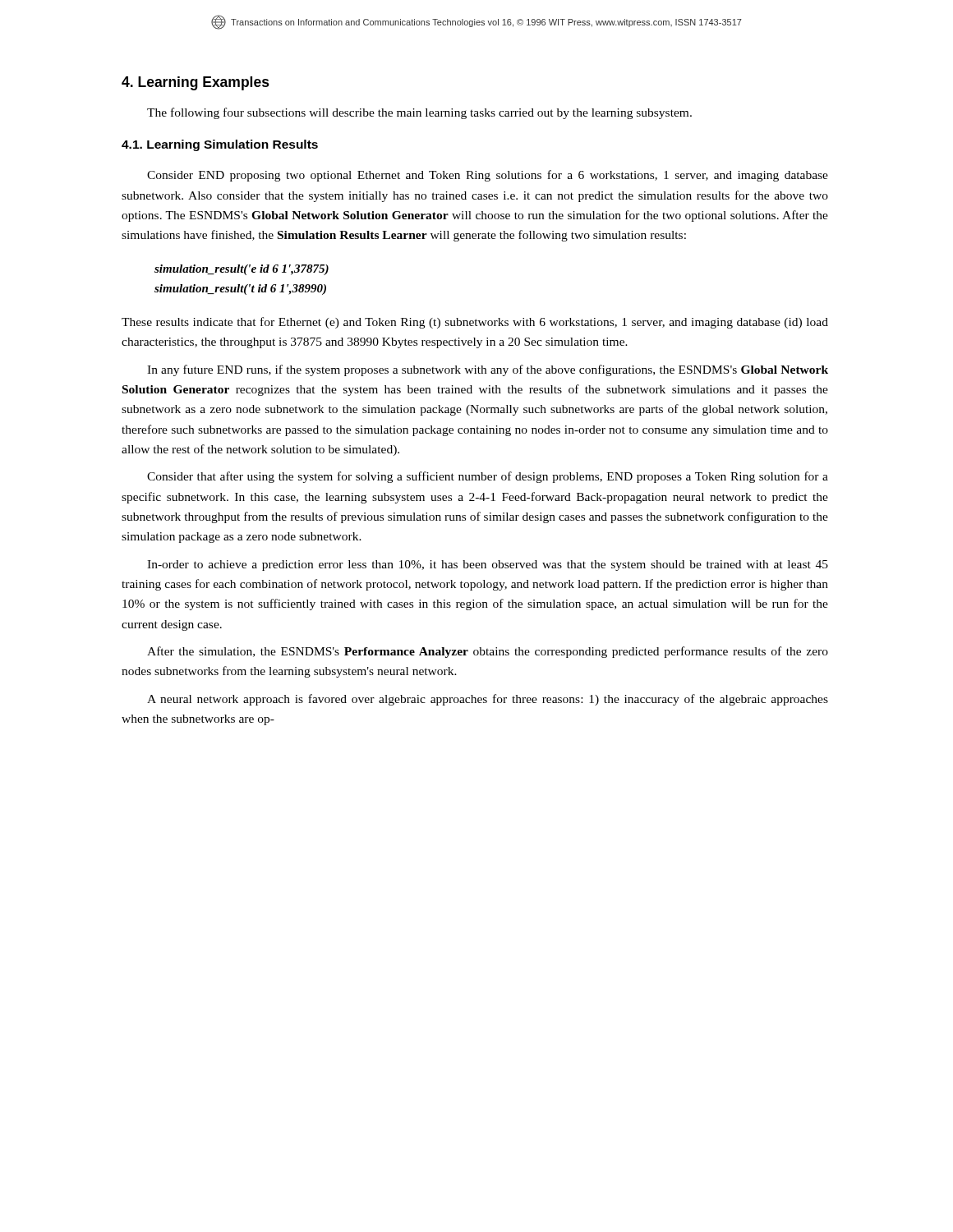This screenshot has width=953, height=1232.
Task: Find the text block containing "After the simulation, the ESNDMS's Performance"
Action: [x=475, y=661]
